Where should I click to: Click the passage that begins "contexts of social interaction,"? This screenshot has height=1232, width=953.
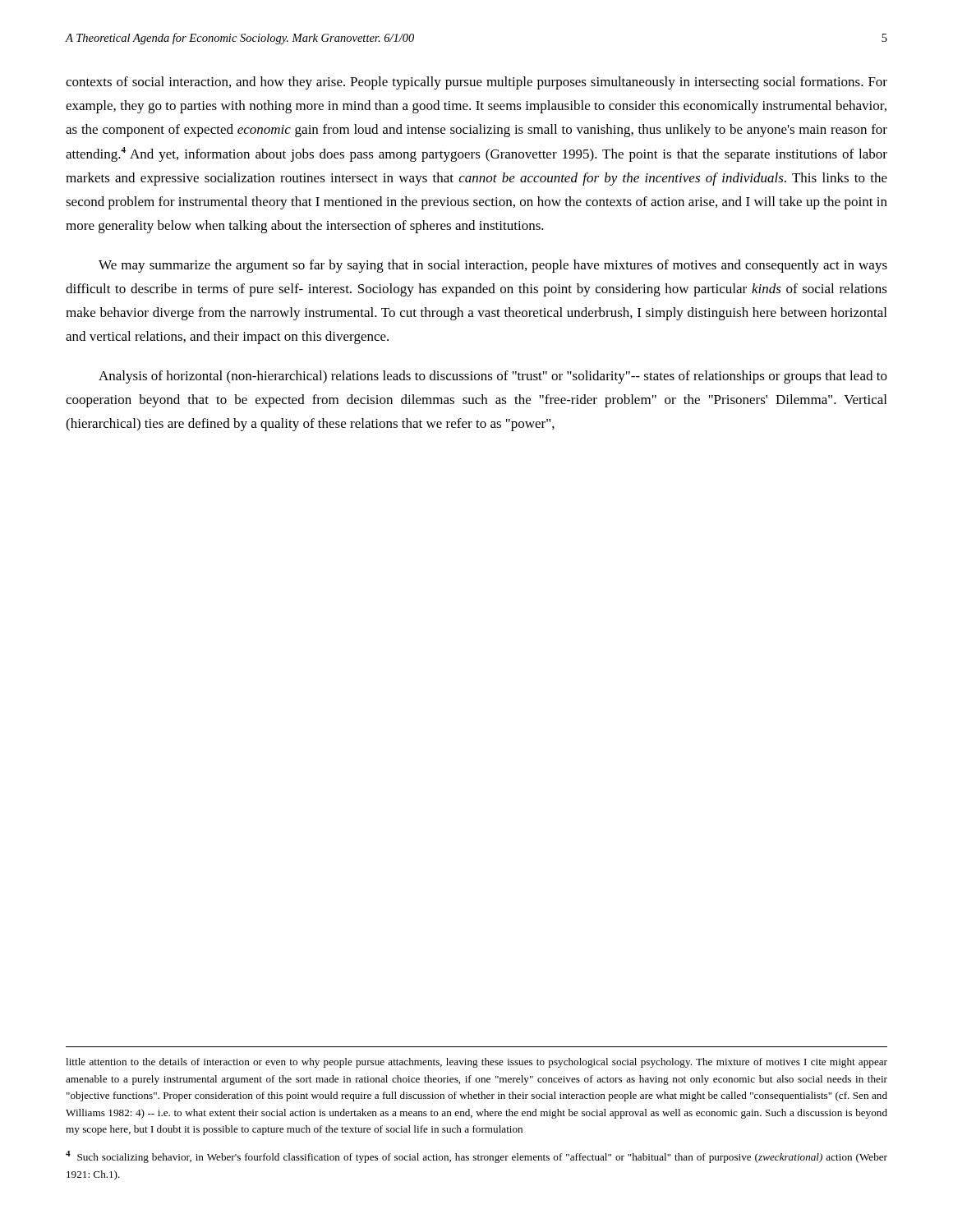(476, 154)
